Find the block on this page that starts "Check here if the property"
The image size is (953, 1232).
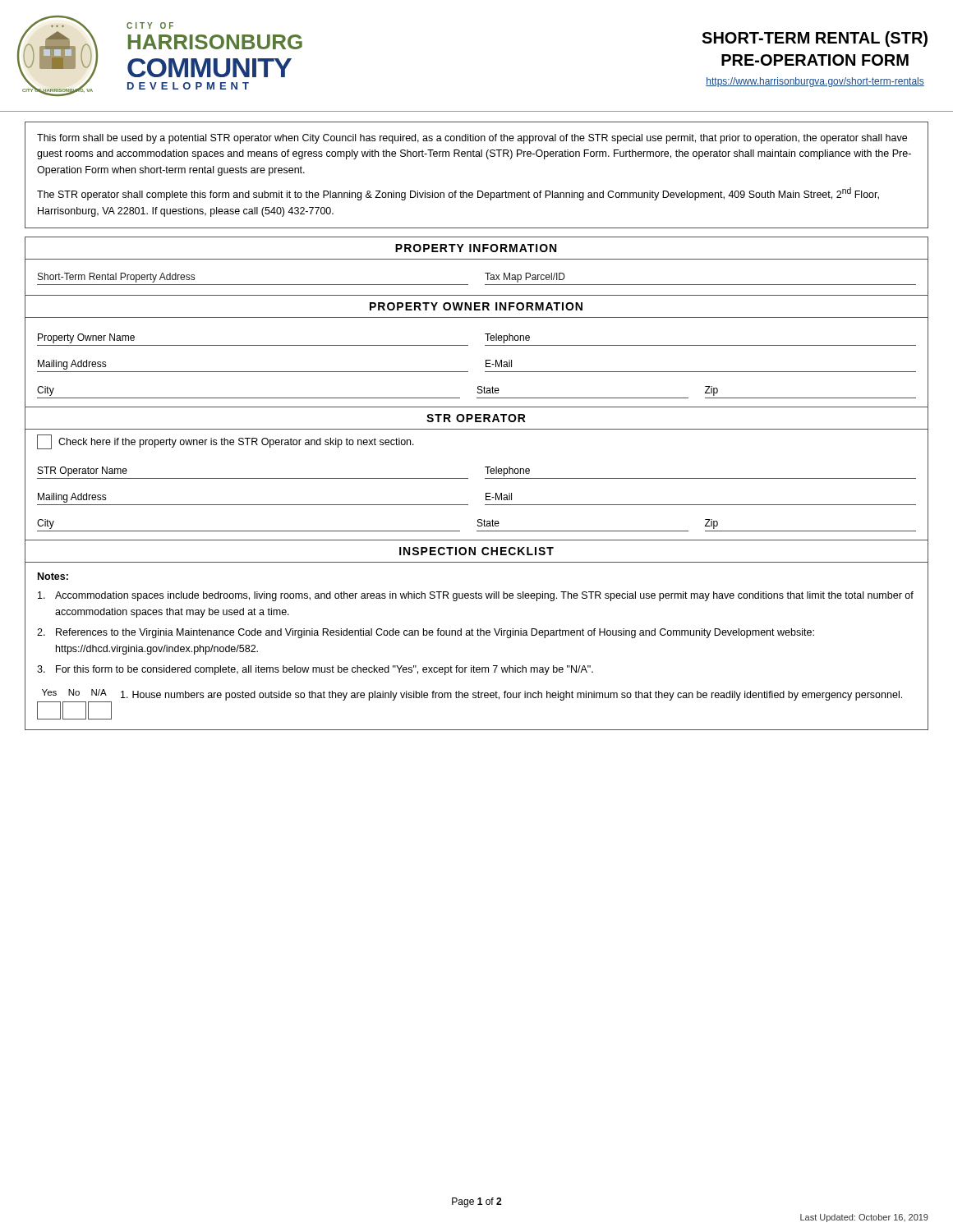point(476,483)
